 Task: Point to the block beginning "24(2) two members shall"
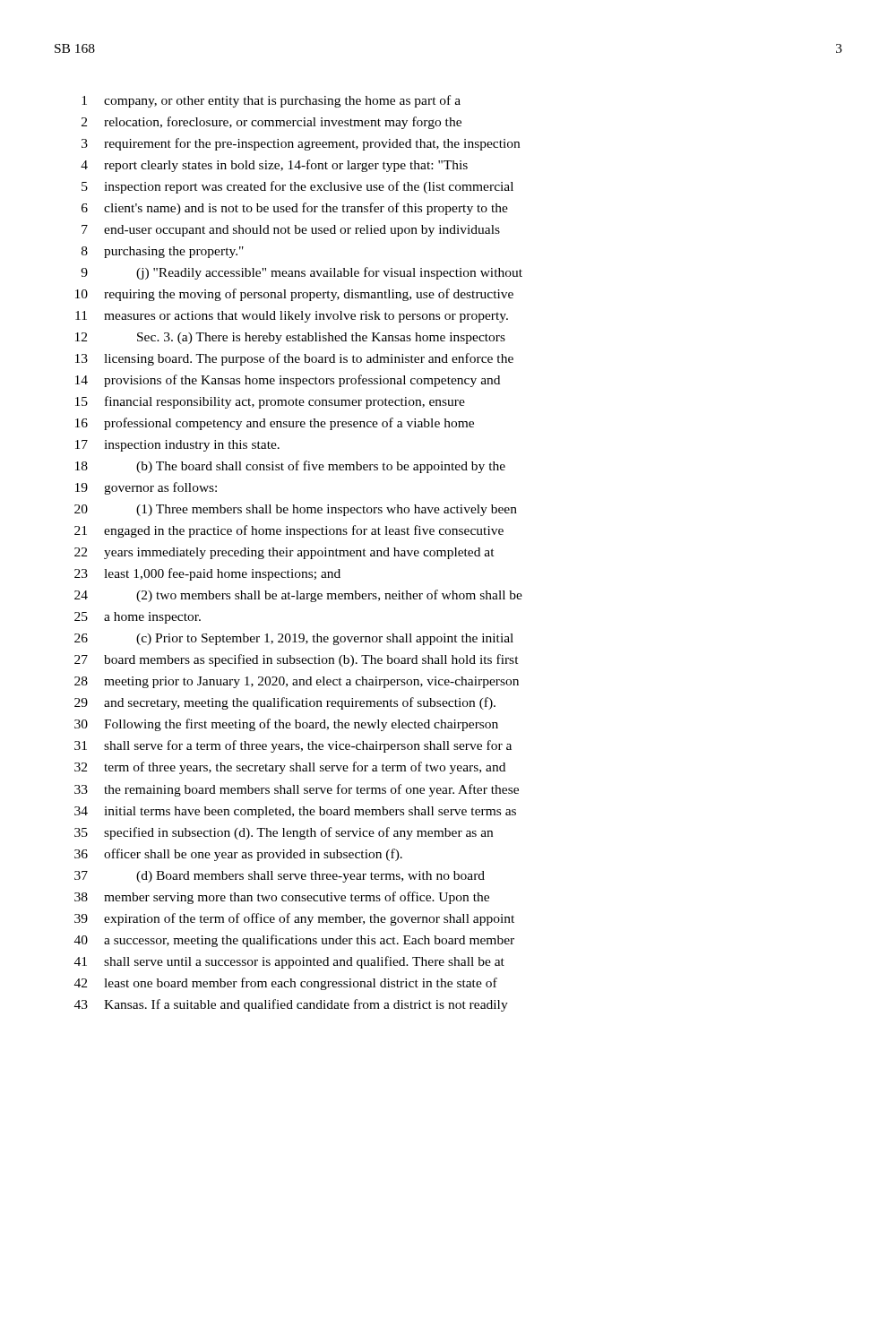click(448, 606)
